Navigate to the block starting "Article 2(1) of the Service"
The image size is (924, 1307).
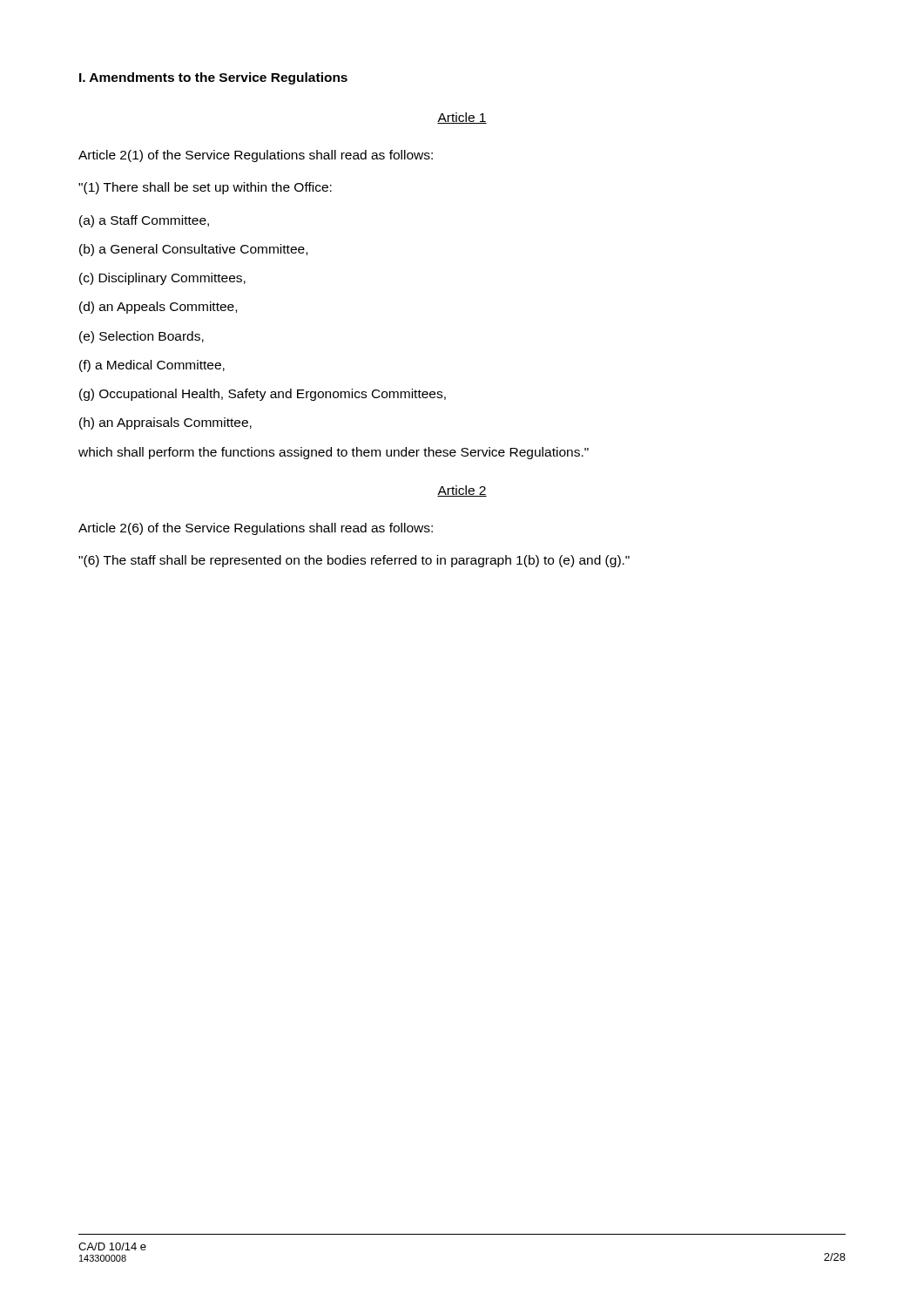coord(256,155)
